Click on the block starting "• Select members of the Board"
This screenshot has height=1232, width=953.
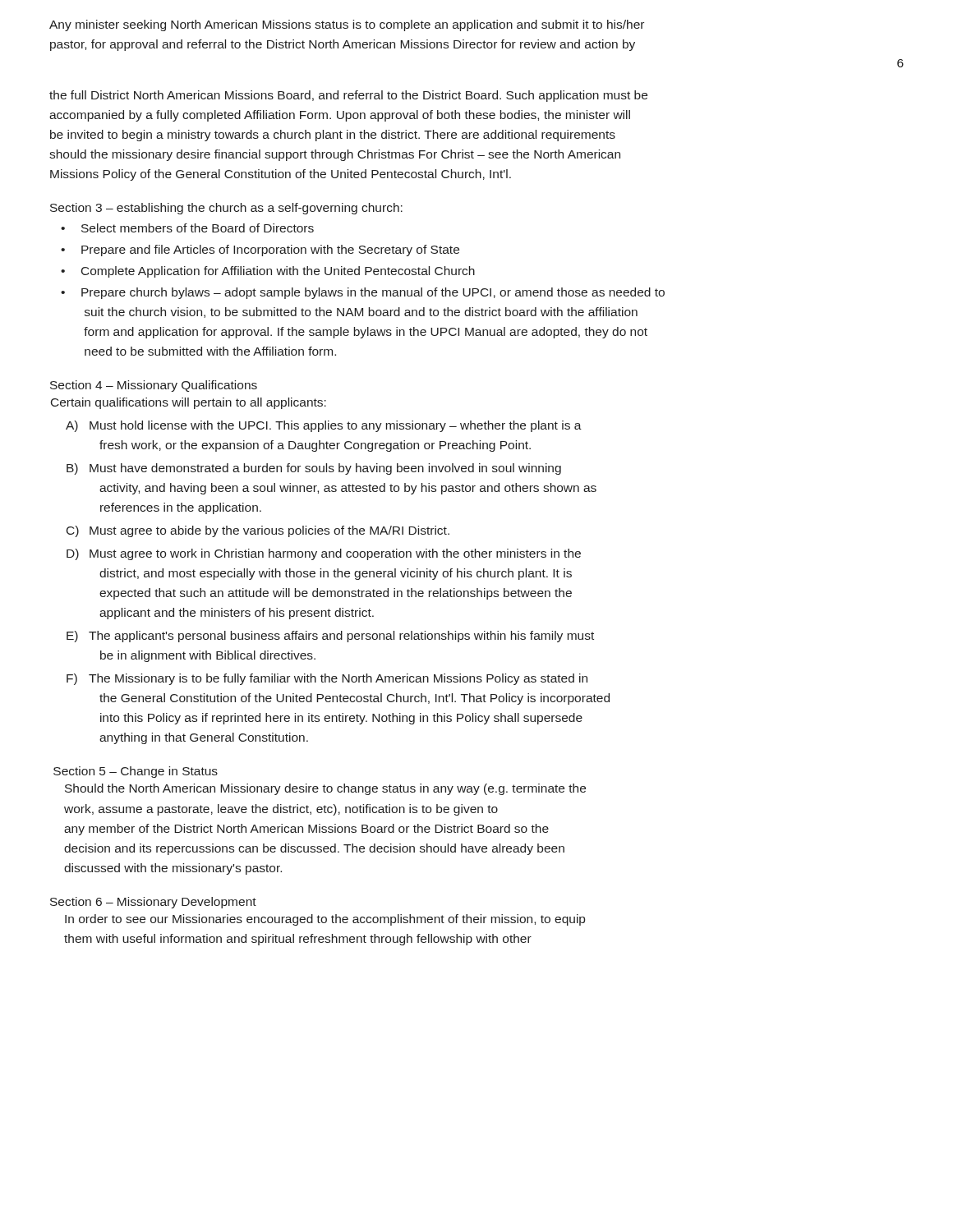[187, 228]
